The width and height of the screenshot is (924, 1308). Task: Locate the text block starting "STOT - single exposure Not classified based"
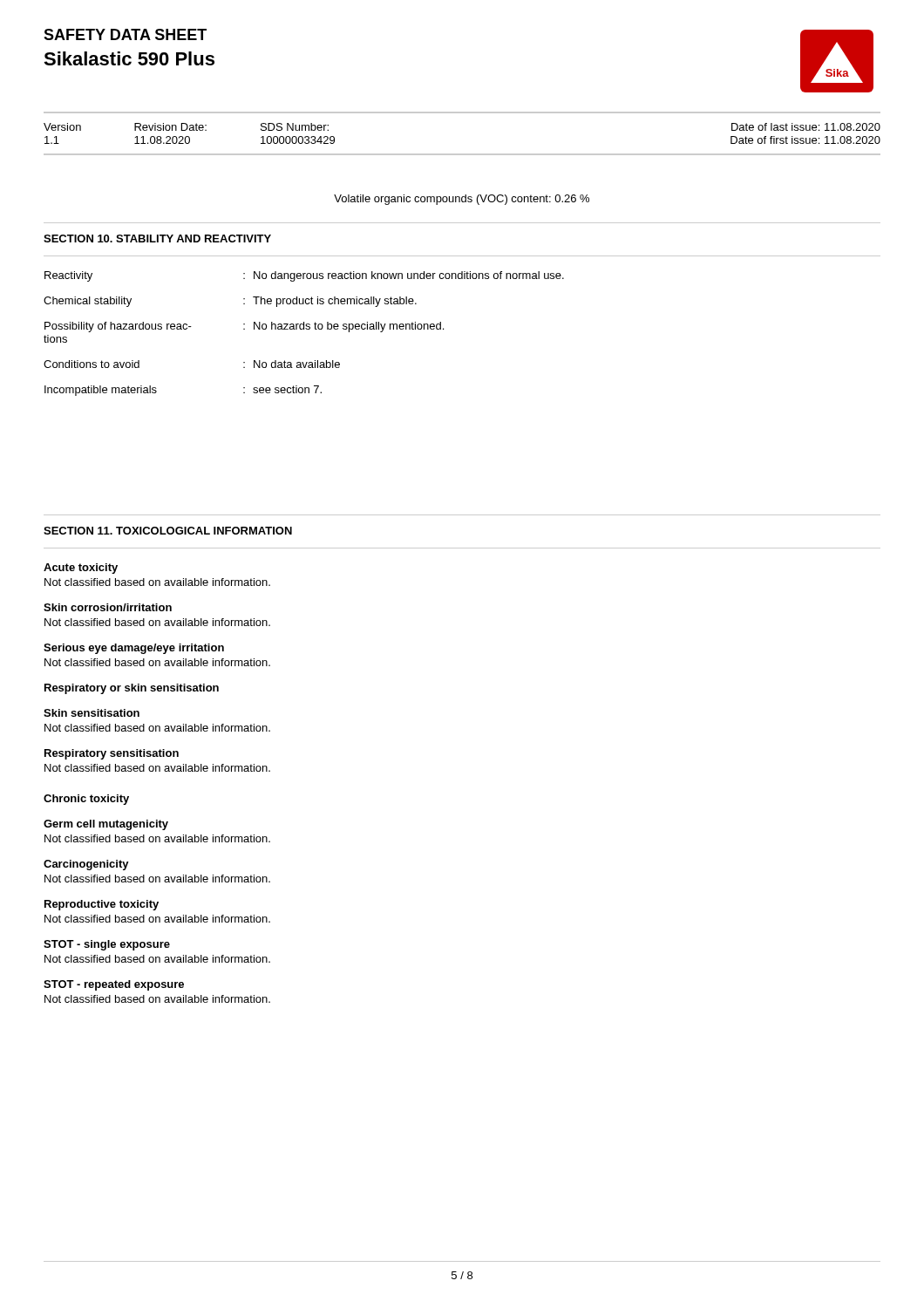(107, 945)
